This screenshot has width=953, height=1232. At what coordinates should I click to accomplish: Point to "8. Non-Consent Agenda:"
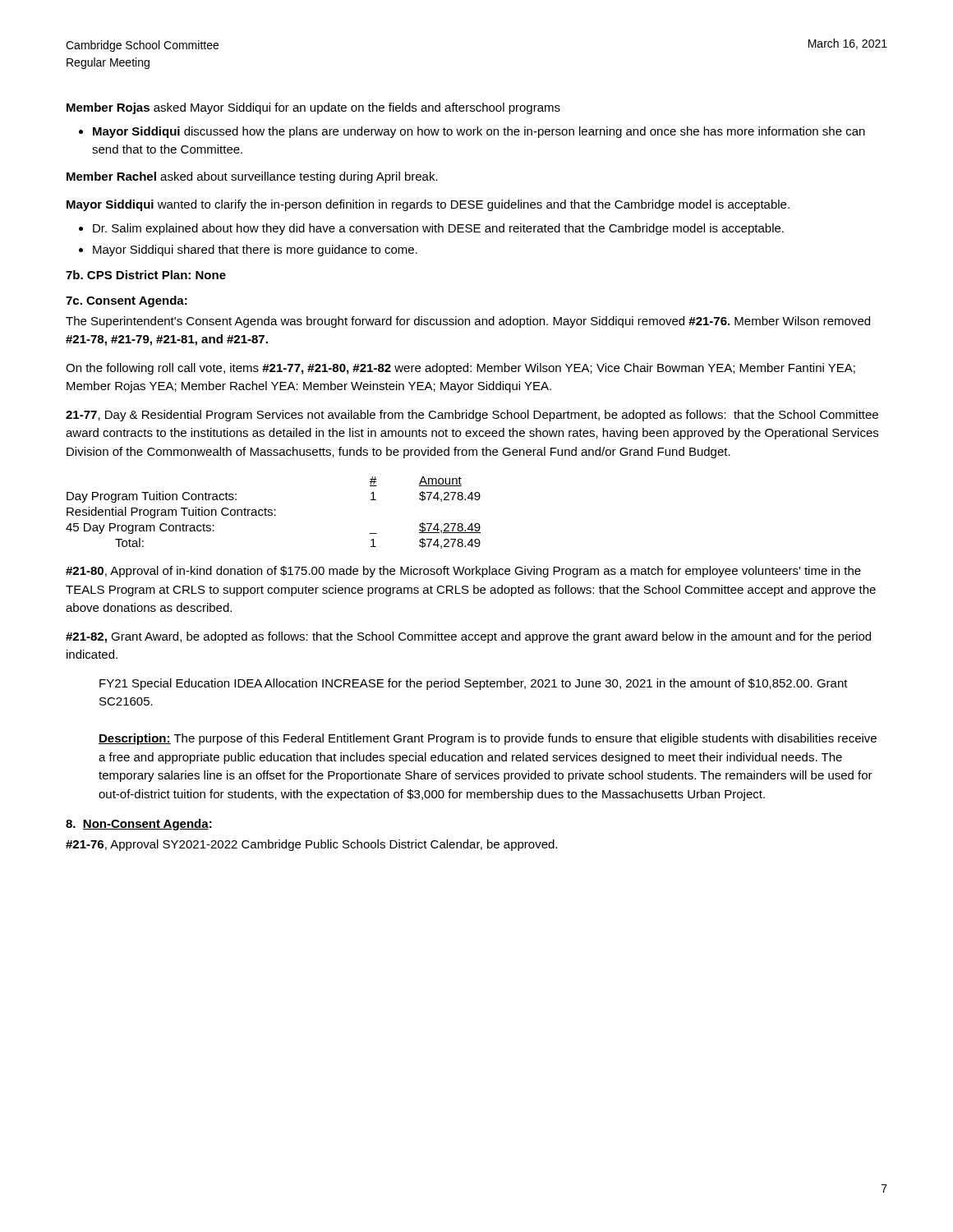coord(139,823)
